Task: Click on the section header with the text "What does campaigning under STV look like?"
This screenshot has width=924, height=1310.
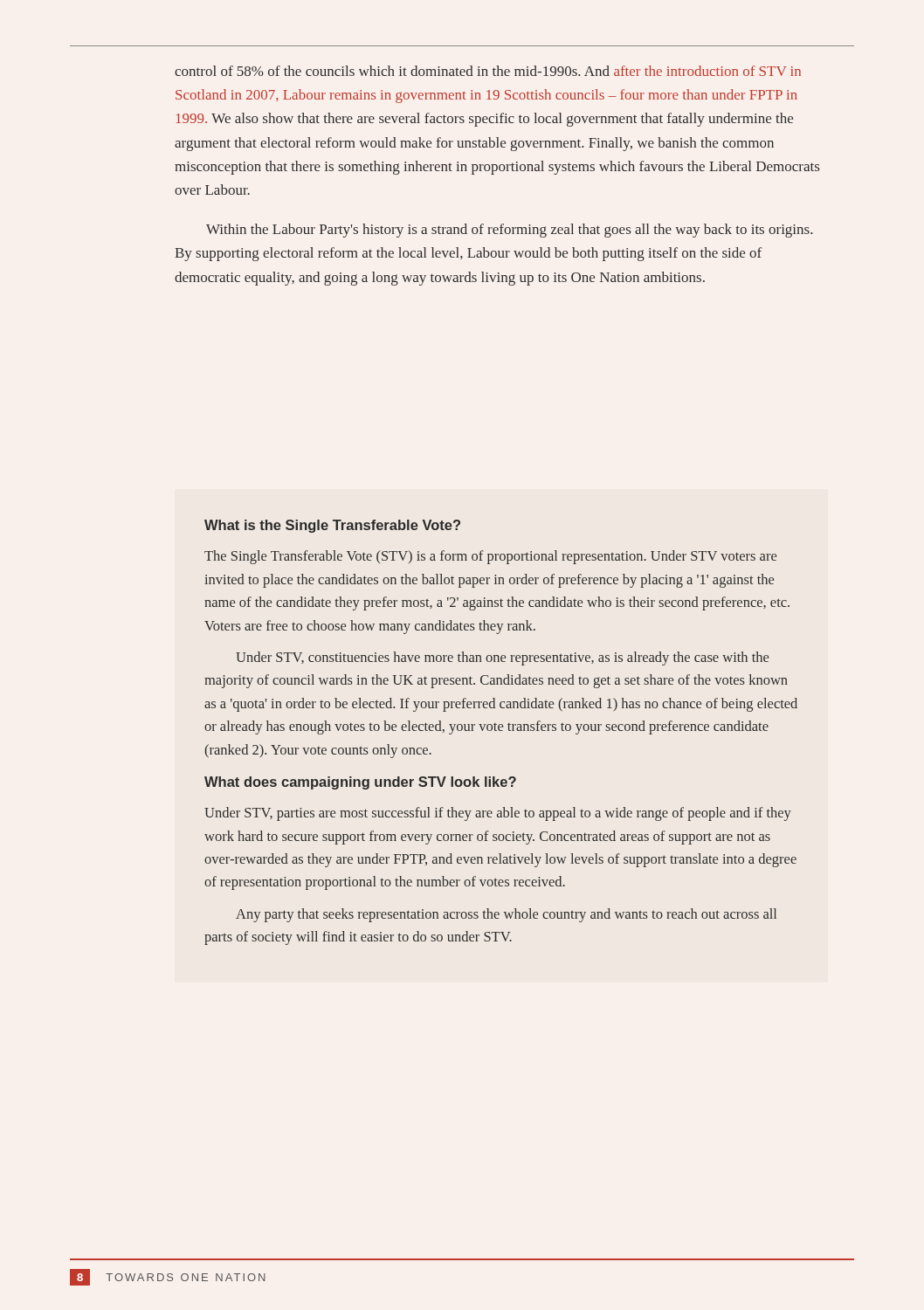Action: pos(501,782)
